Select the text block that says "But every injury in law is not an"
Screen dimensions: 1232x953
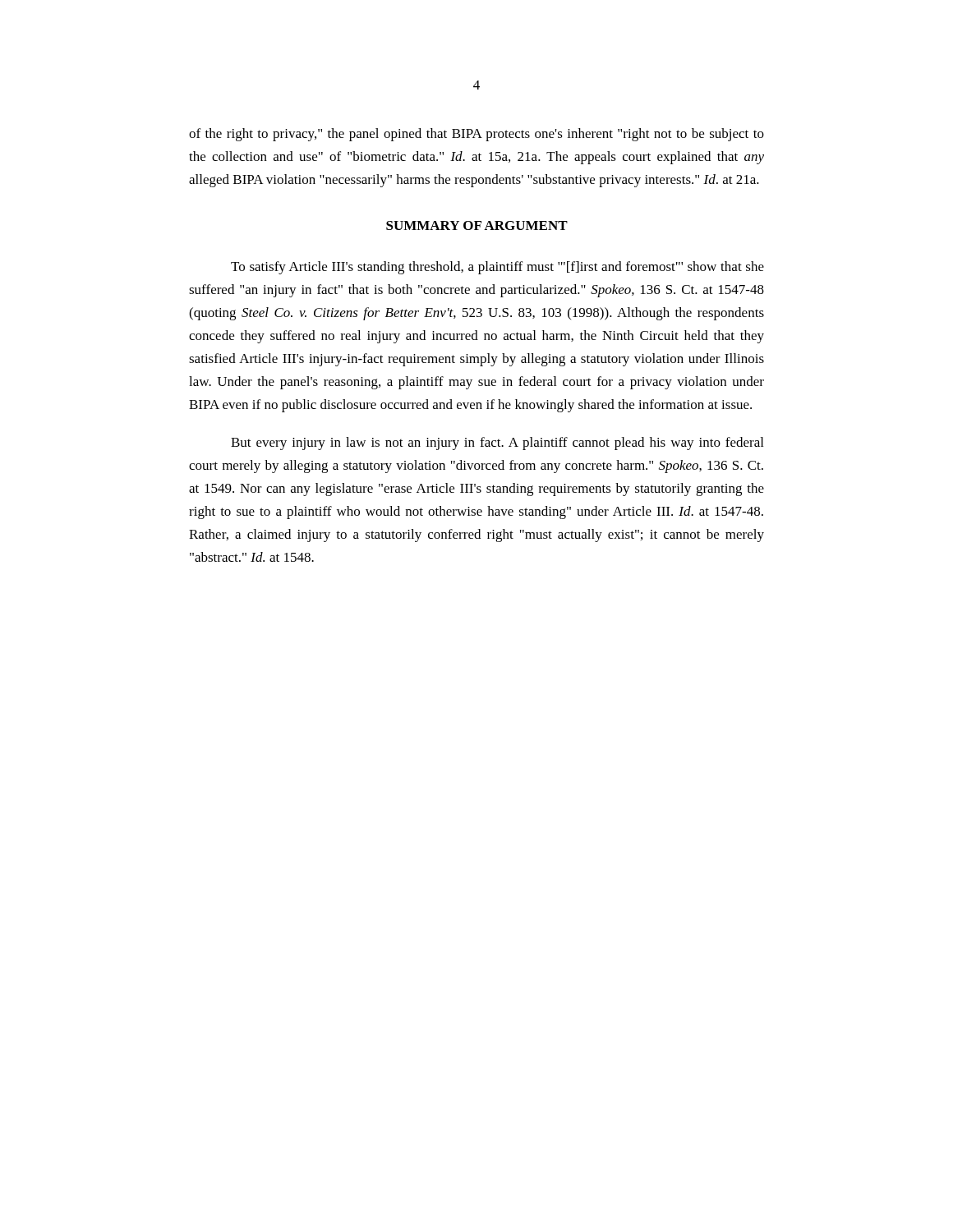(x=476, y=500)
